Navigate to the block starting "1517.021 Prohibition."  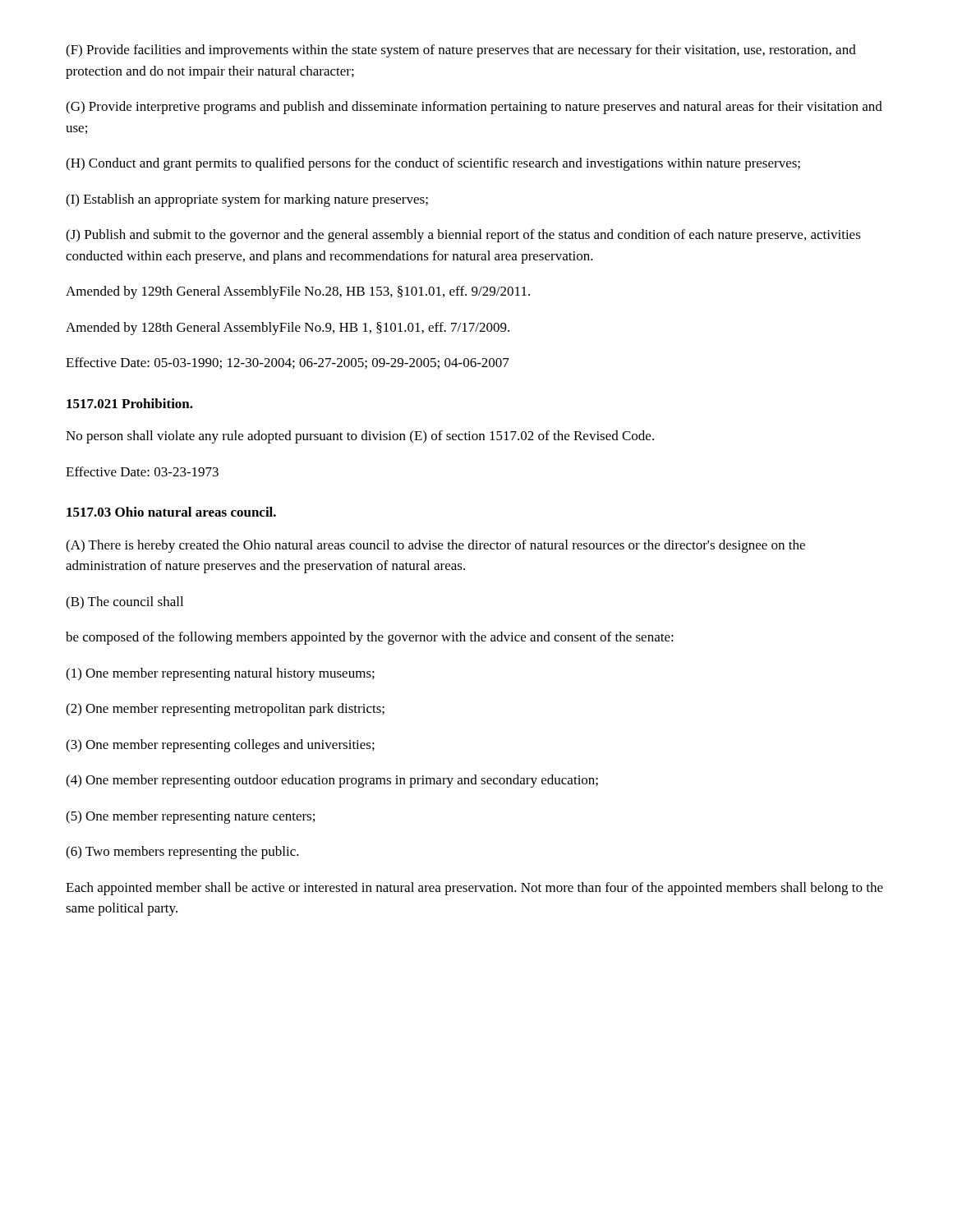click(x=129, y=403)
